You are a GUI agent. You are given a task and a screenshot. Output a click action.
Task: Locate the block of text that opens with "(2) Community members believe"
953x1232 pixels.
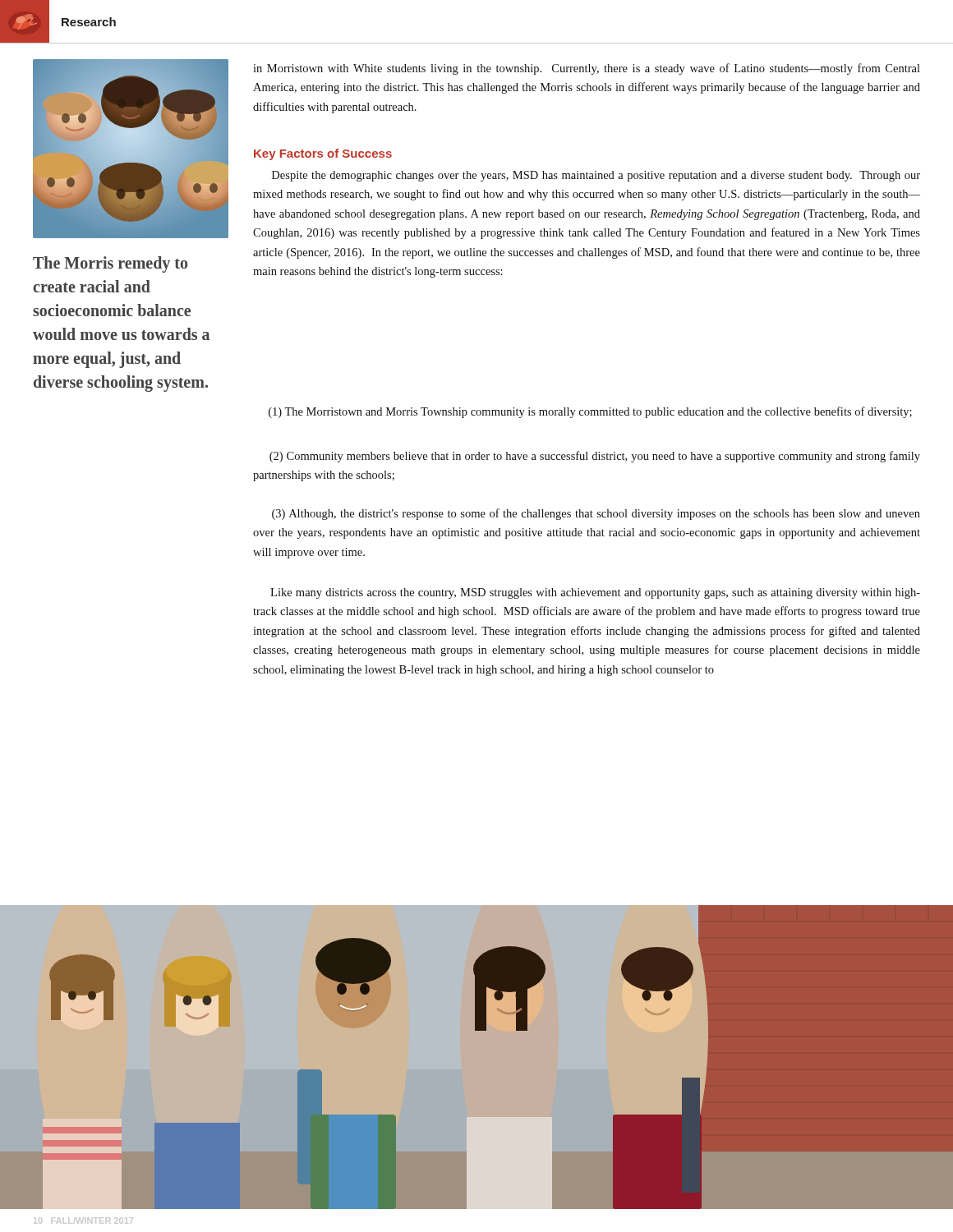(x=587, y=466)
